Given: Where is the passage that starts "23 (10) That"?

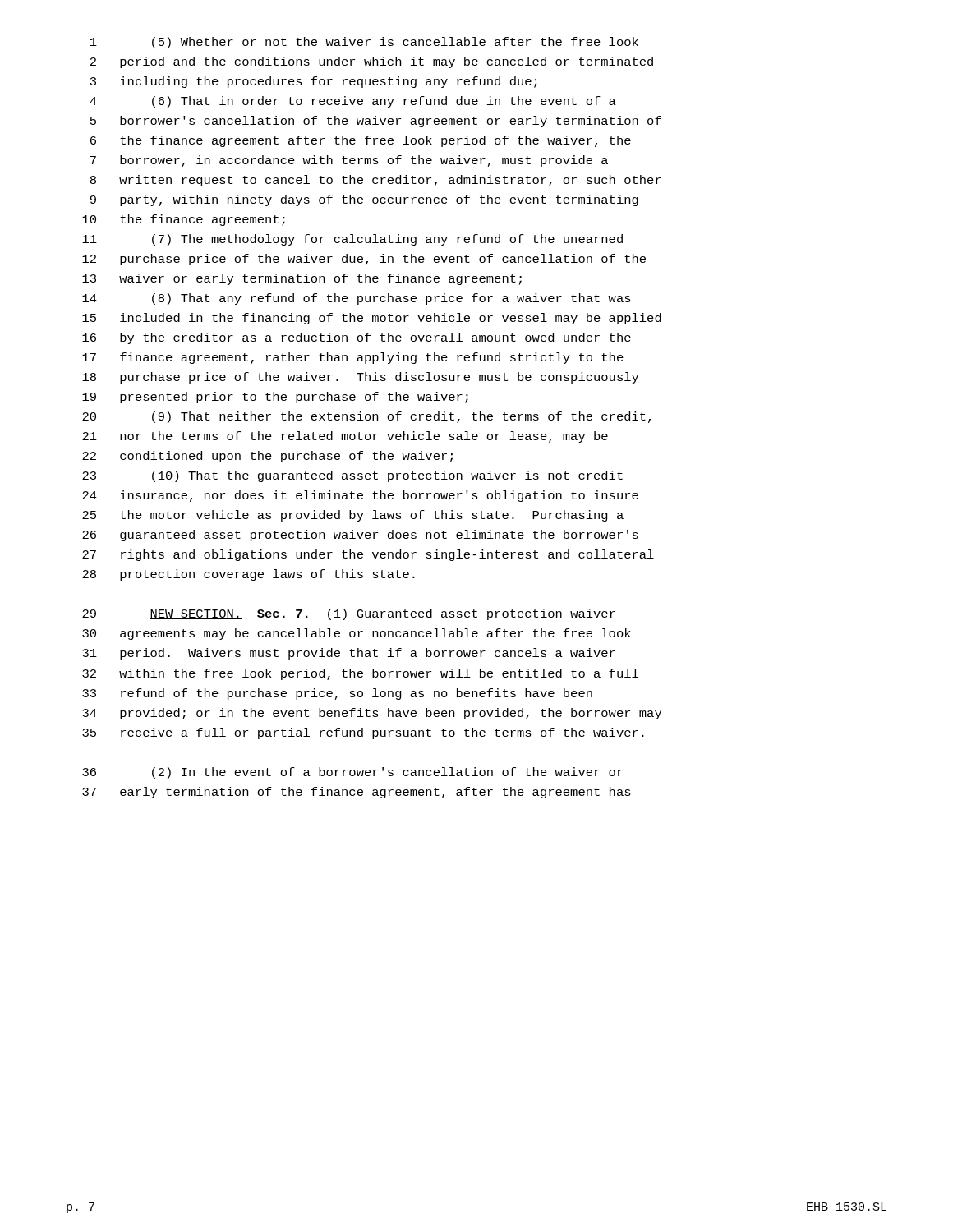Looking at the screenshot, I should click(x=476, y=526).
